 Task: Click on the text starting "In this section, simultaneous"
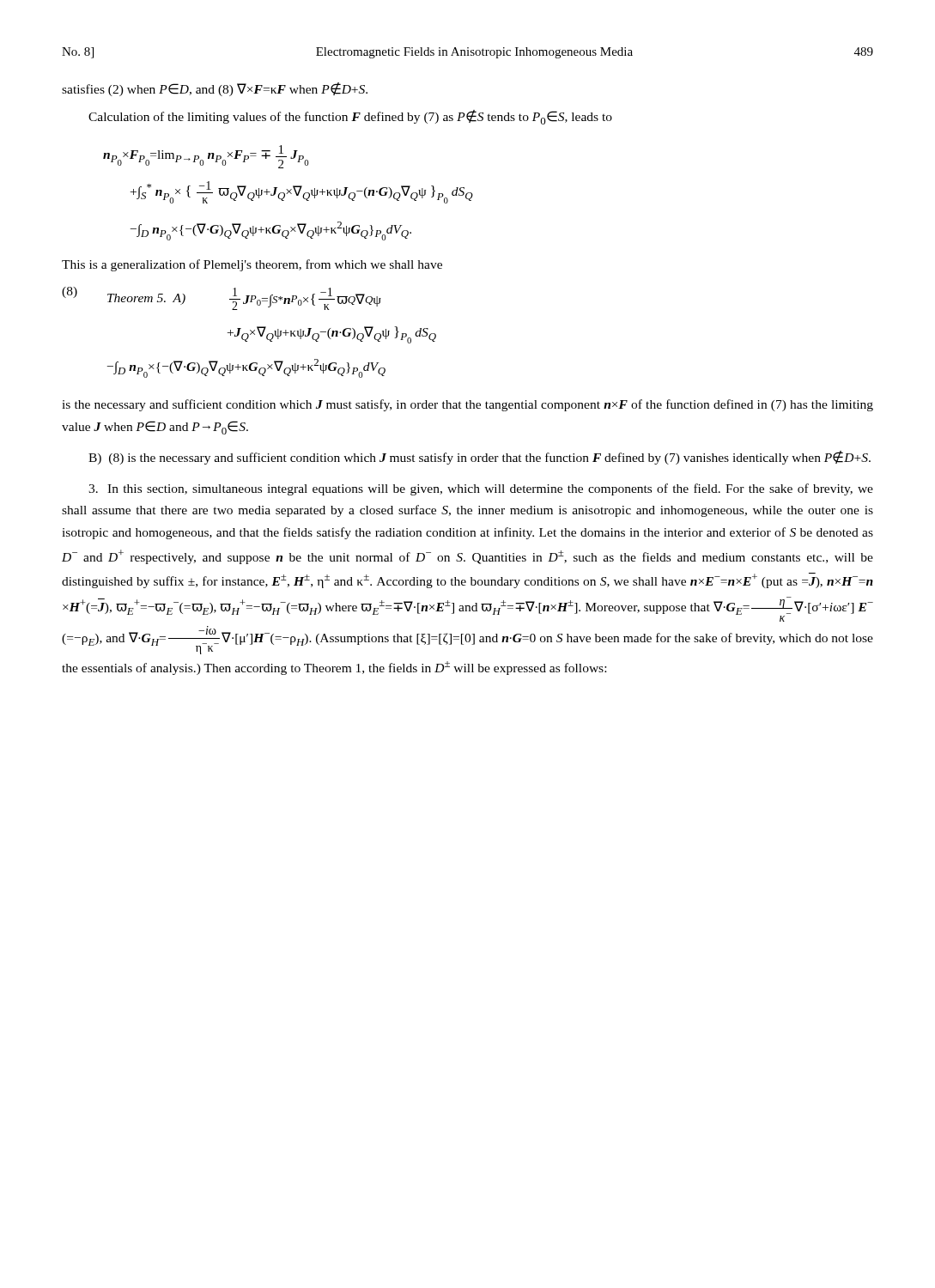point(468,578)
